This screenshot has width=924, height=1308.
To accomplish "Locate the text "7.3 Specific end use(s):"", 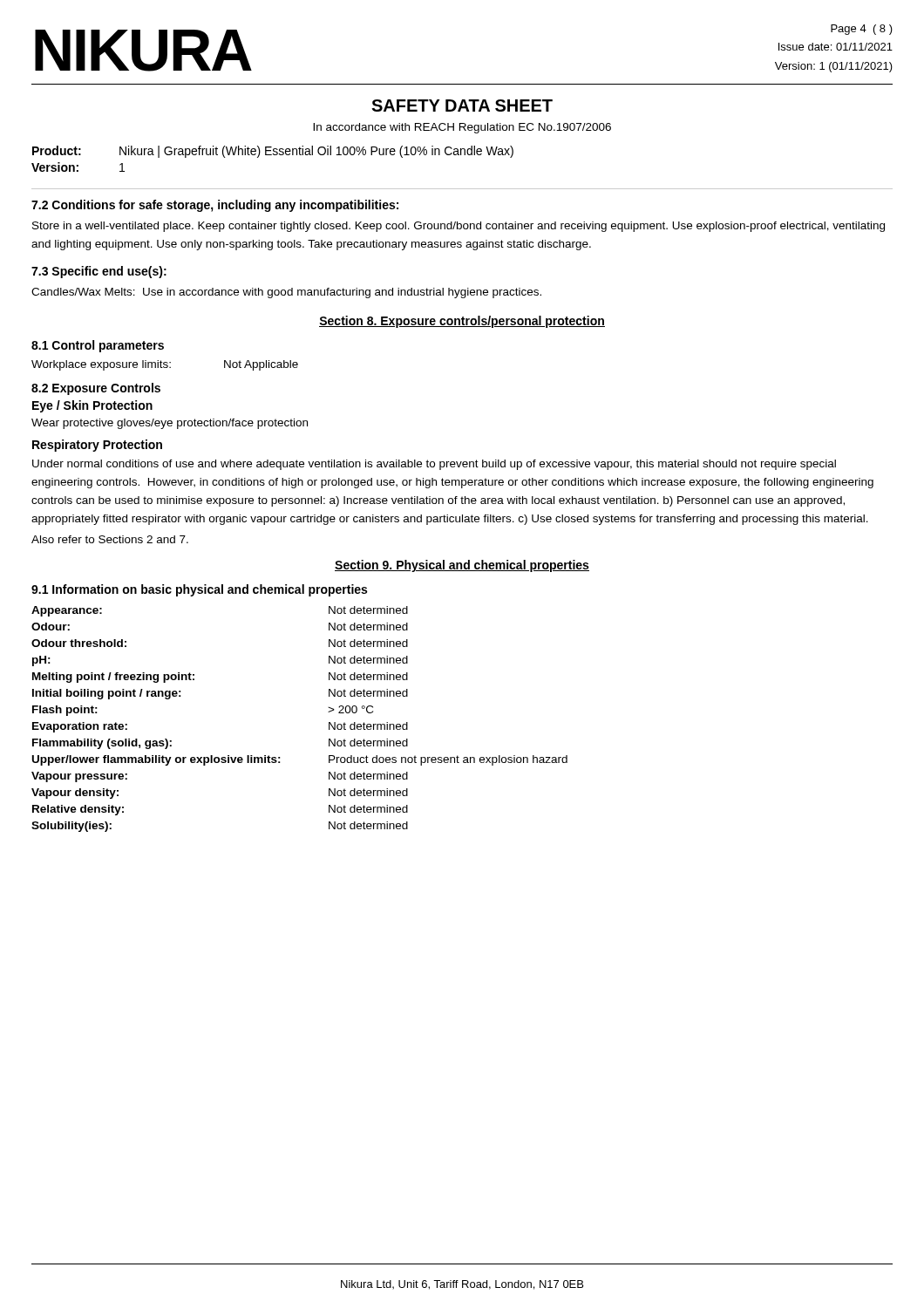I will (x=99, y=271).
